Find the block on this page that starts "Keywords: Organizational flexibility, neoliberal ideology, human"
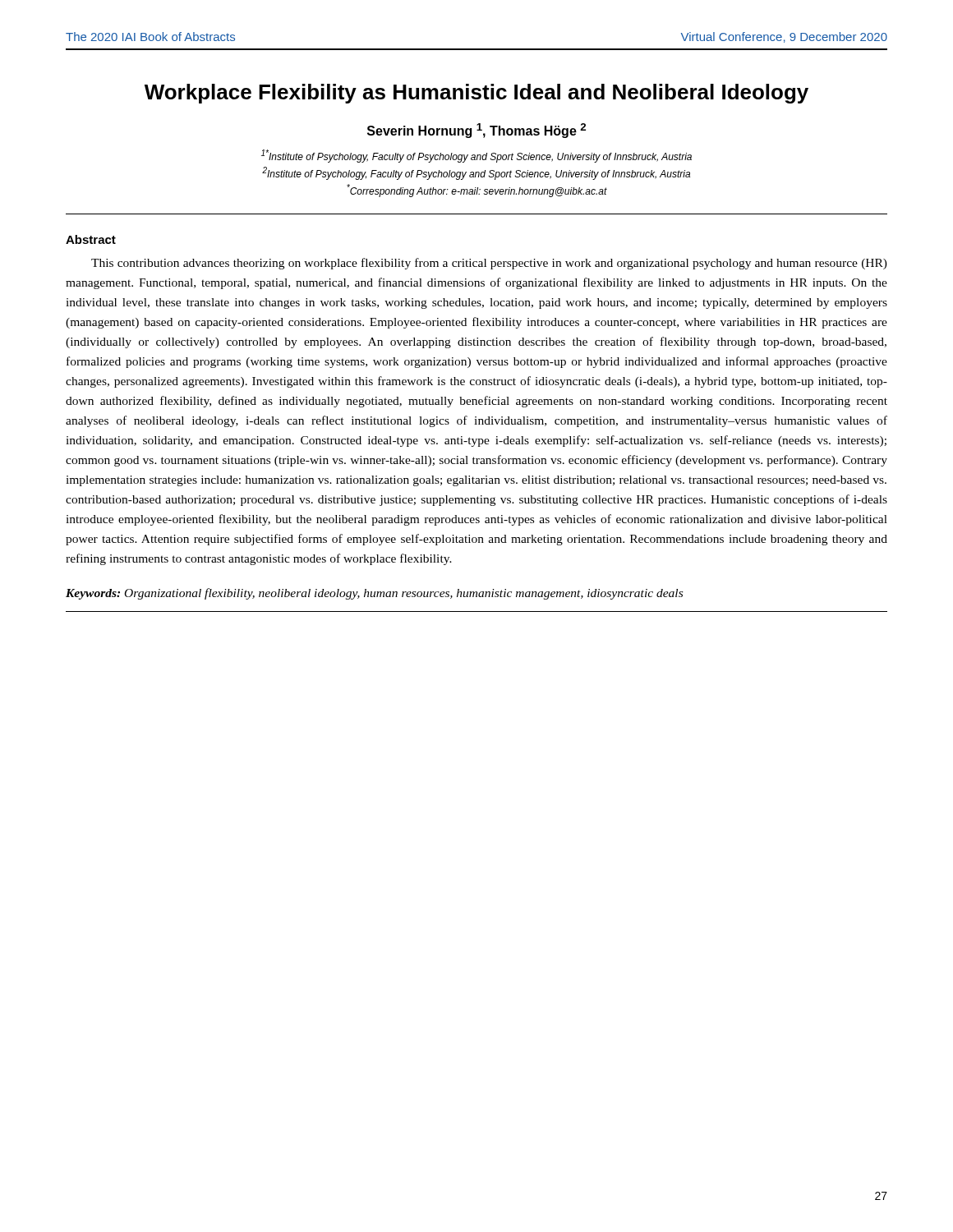 pyautogui.click(x=375, y=592)
